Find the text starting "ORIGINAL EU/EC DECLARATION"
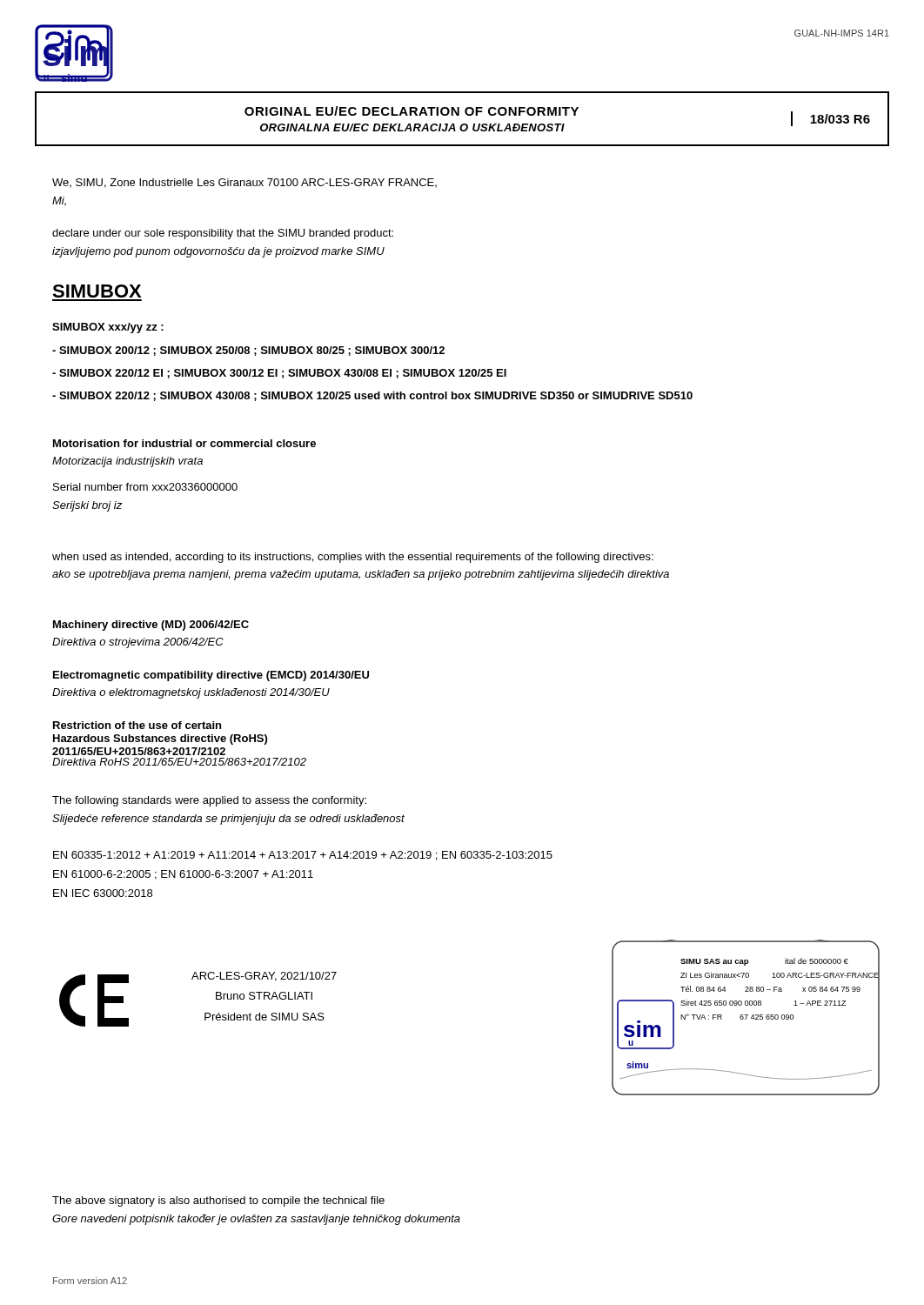Viewport: 924px width, 1305px height. [x=462, y=119]
